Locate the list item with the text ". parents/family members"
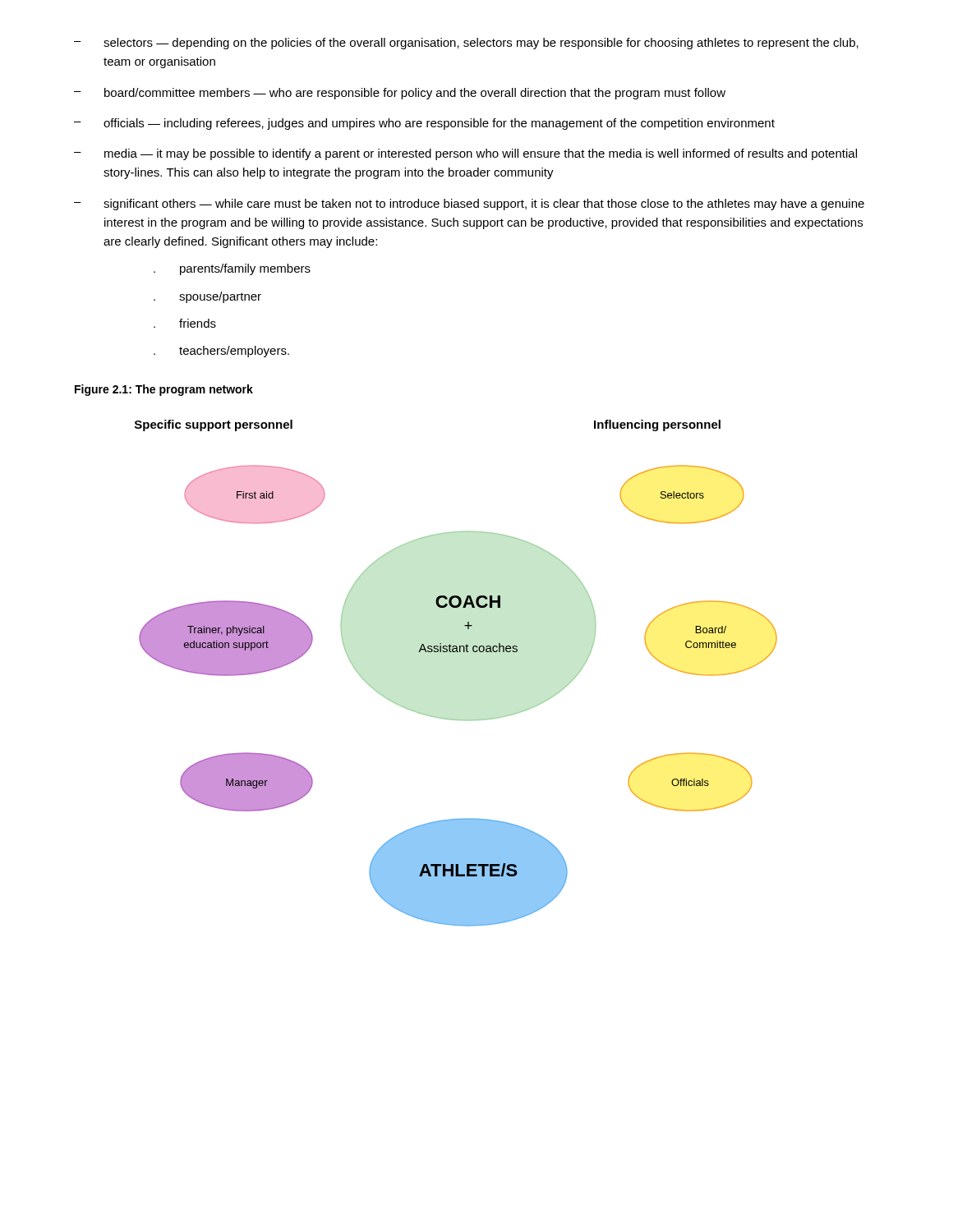953x1232 pixels. [x=232, y=269]
